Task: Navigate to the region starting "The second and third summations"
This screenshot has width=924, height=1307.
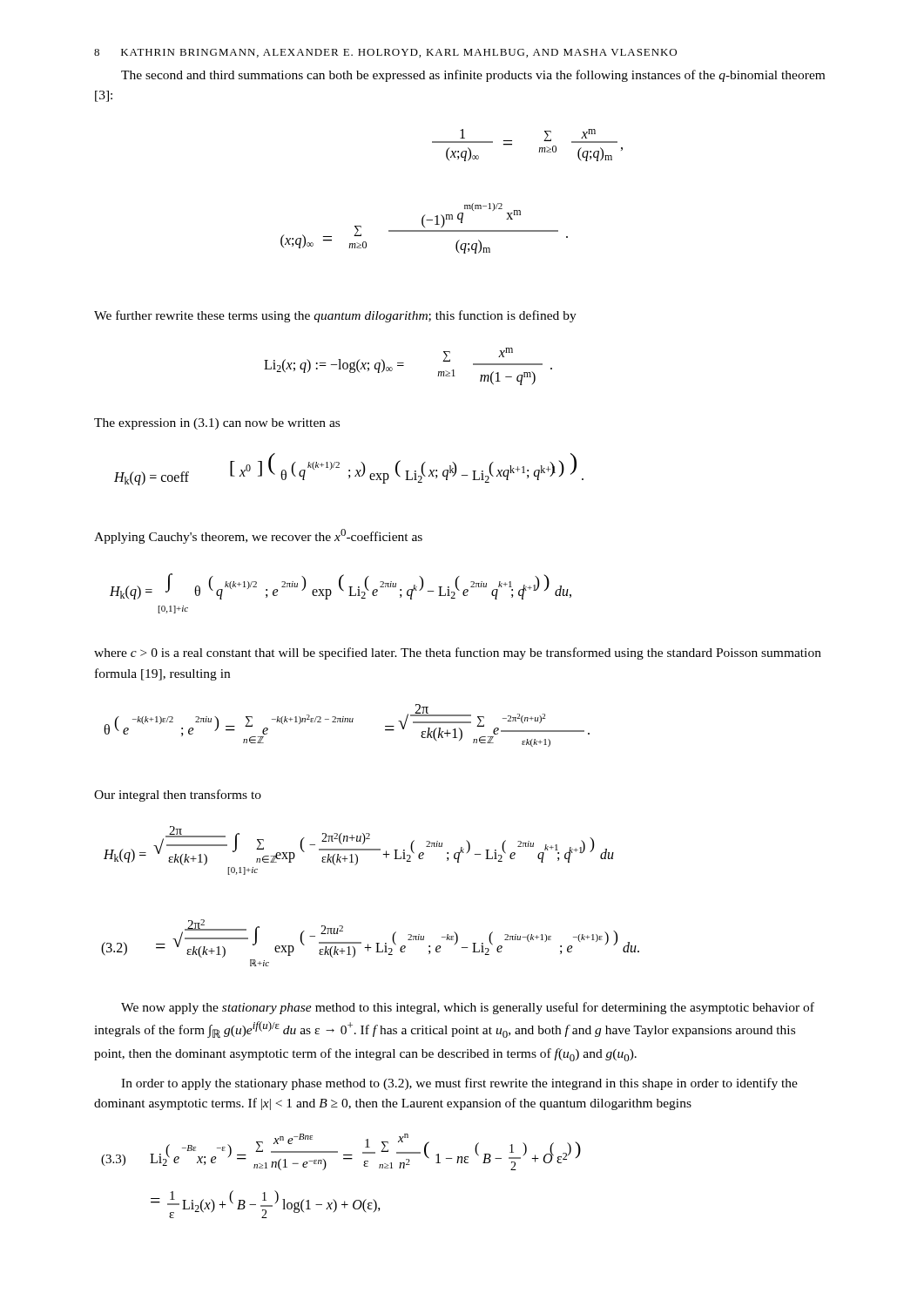Action: point(462,85)
